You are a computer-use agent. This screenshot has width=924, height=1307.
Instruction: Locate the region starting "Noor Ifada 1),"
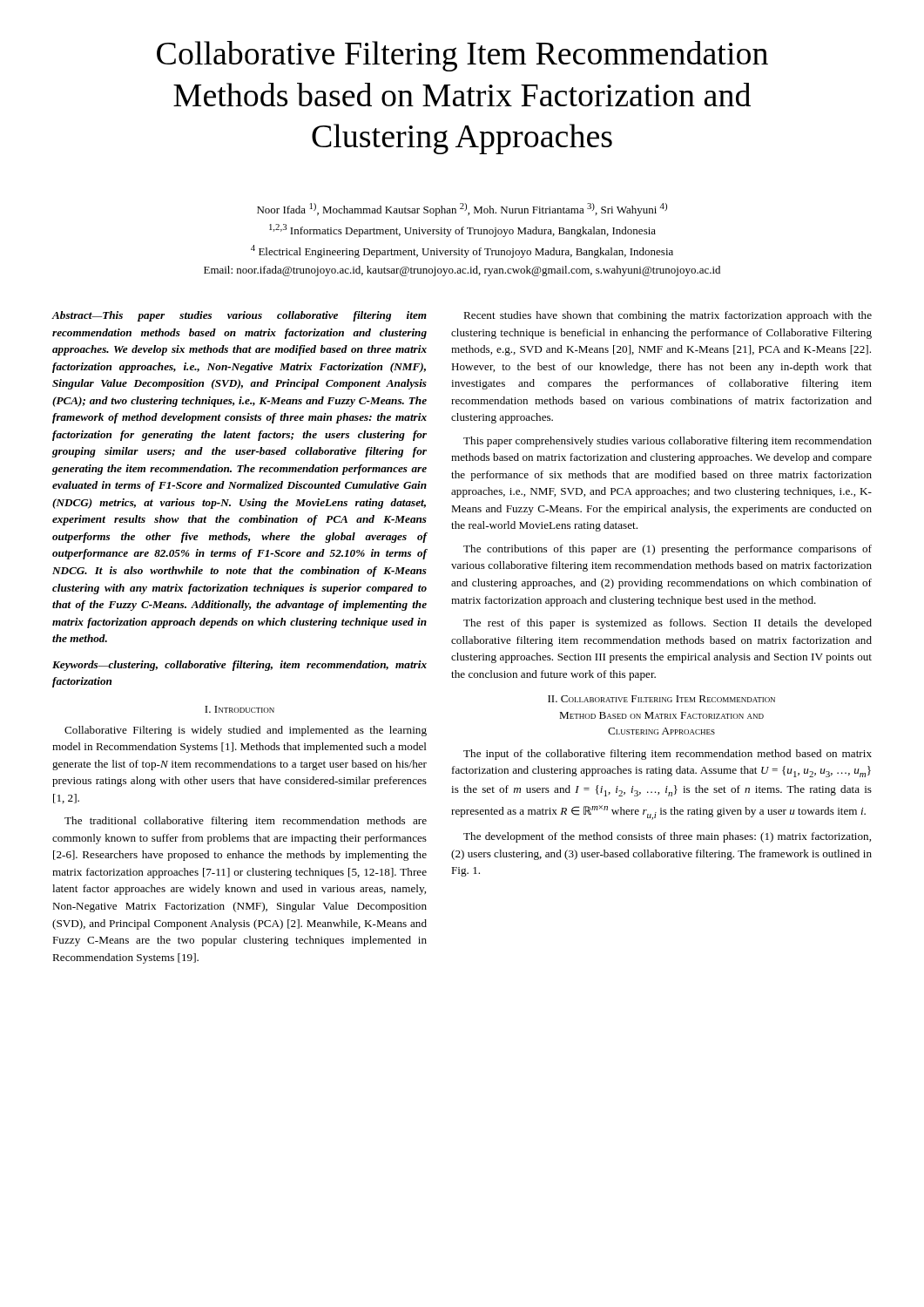[462, 238]
